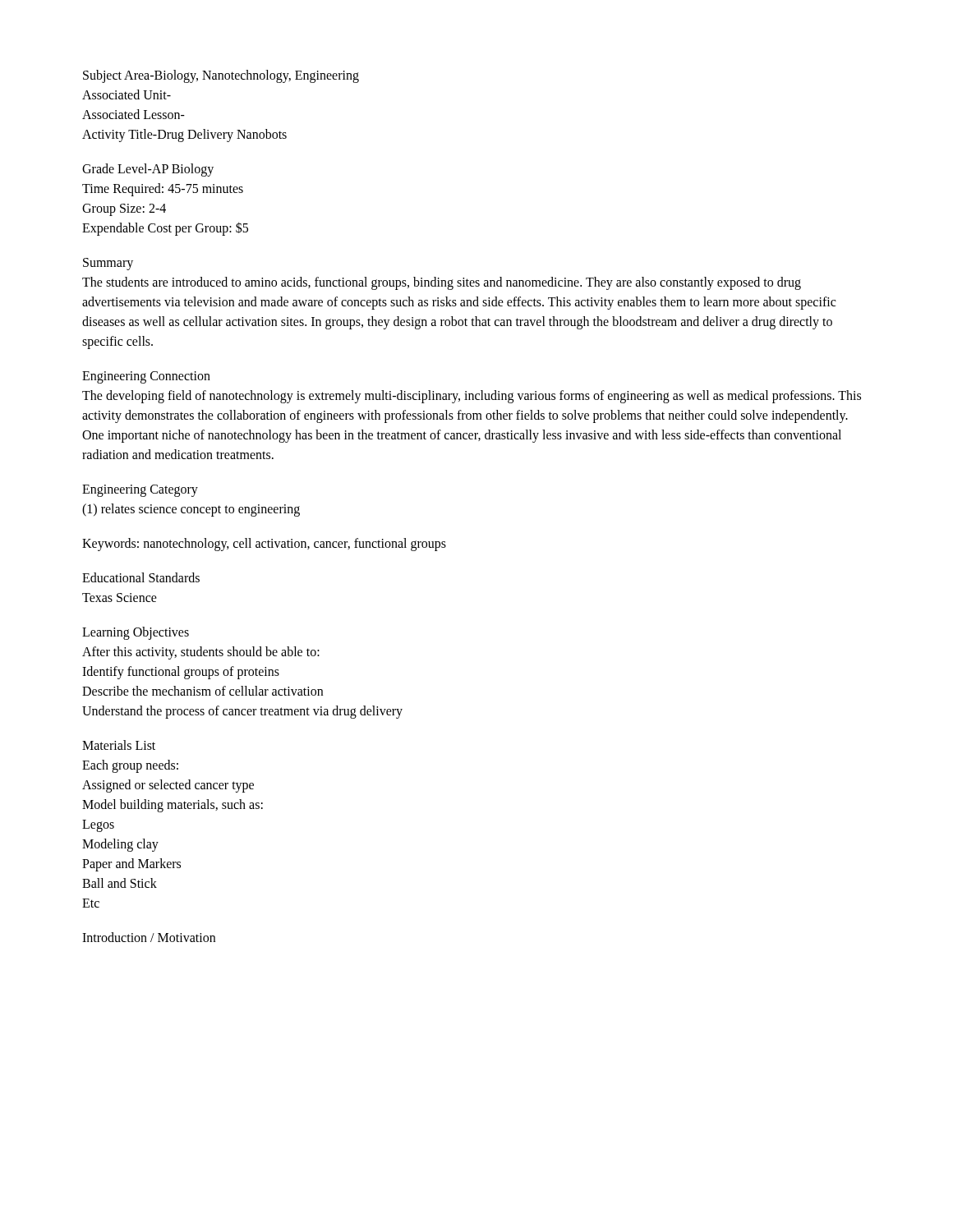The width and height of the screenshot is (953, 1232).
Task: Where is the passage that starts "Each group needs: Assigned or selected cancer"?
Action: tap(130, 766)
